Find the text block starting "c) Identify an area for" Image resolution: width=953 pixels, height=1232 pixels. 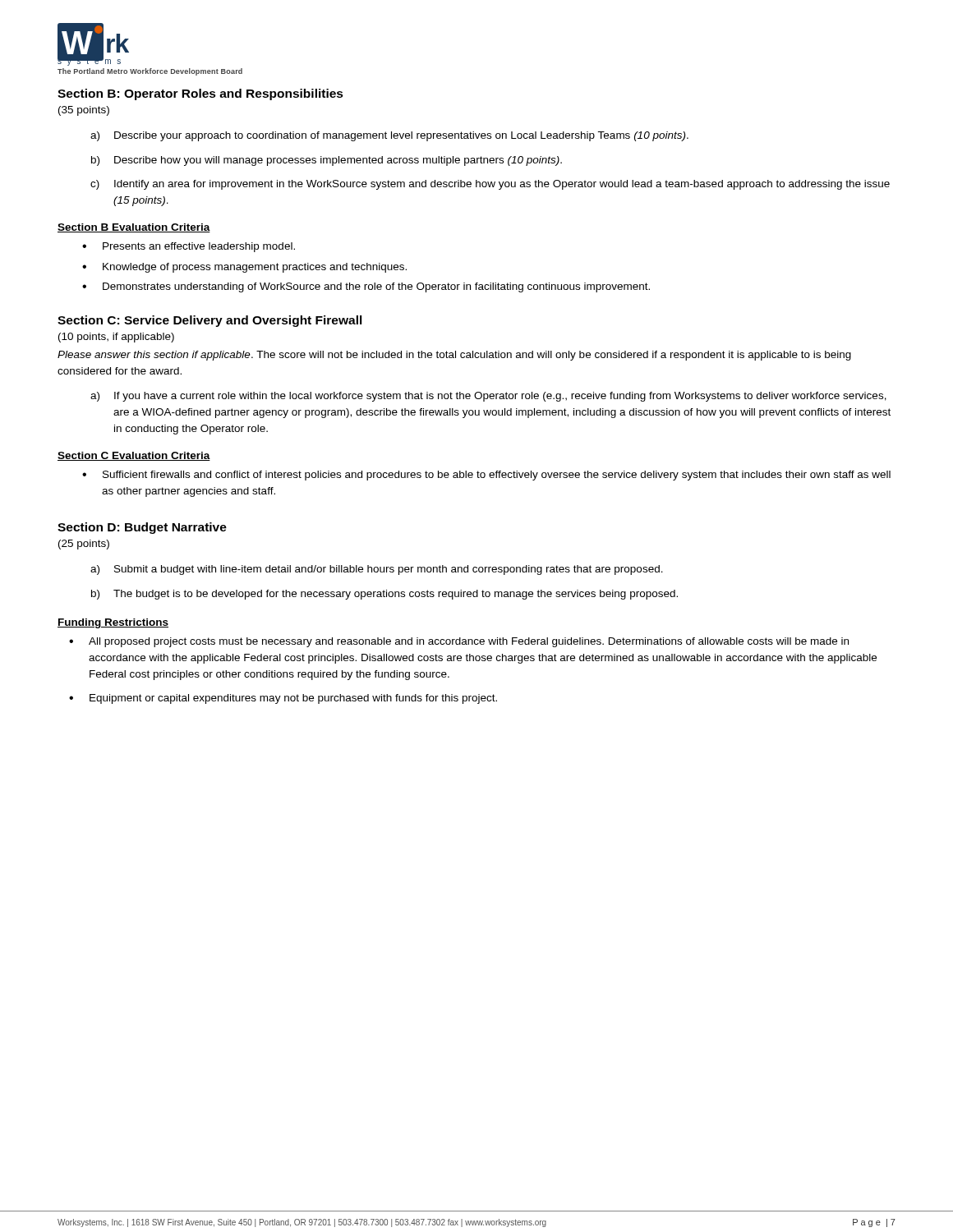click(493, 192)
